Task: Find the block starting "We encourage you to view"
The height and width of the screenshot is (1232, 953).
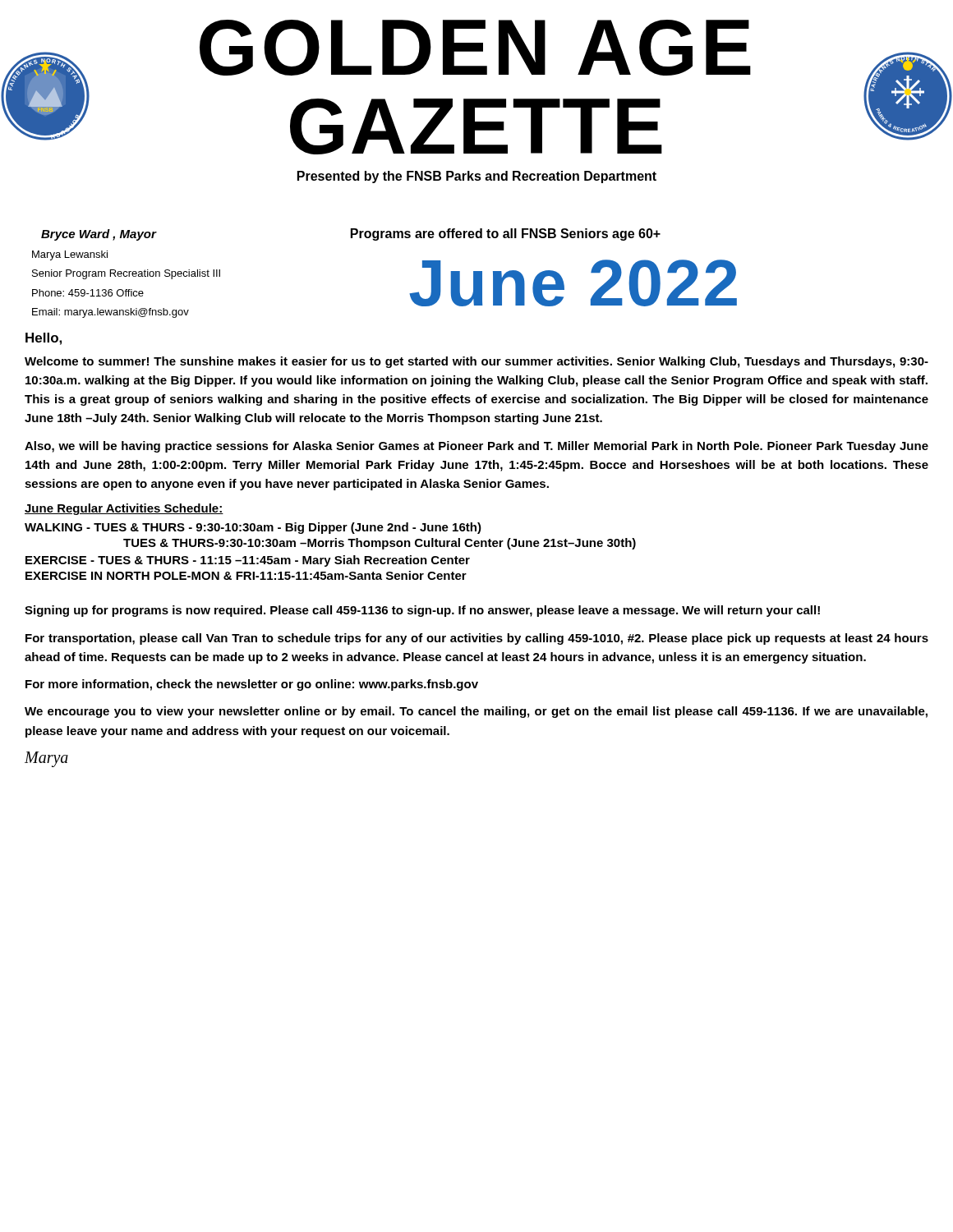Action: click(476, 721)
